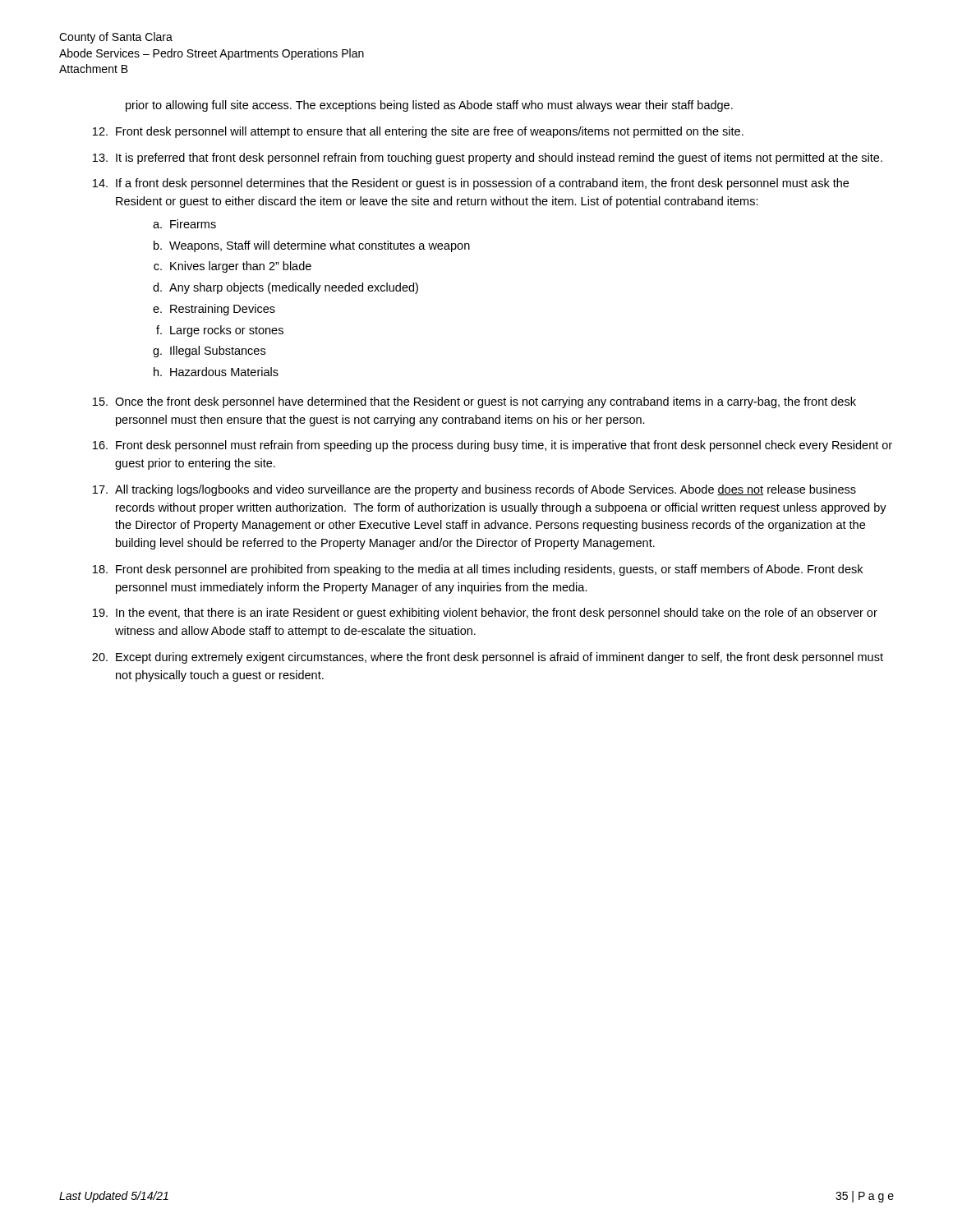This screenshot has height=1232, width=953.
Task: Locate the block of text that opens with "20. Except during extremely exigent circumstances, where the"
Action: coord(476,667)
